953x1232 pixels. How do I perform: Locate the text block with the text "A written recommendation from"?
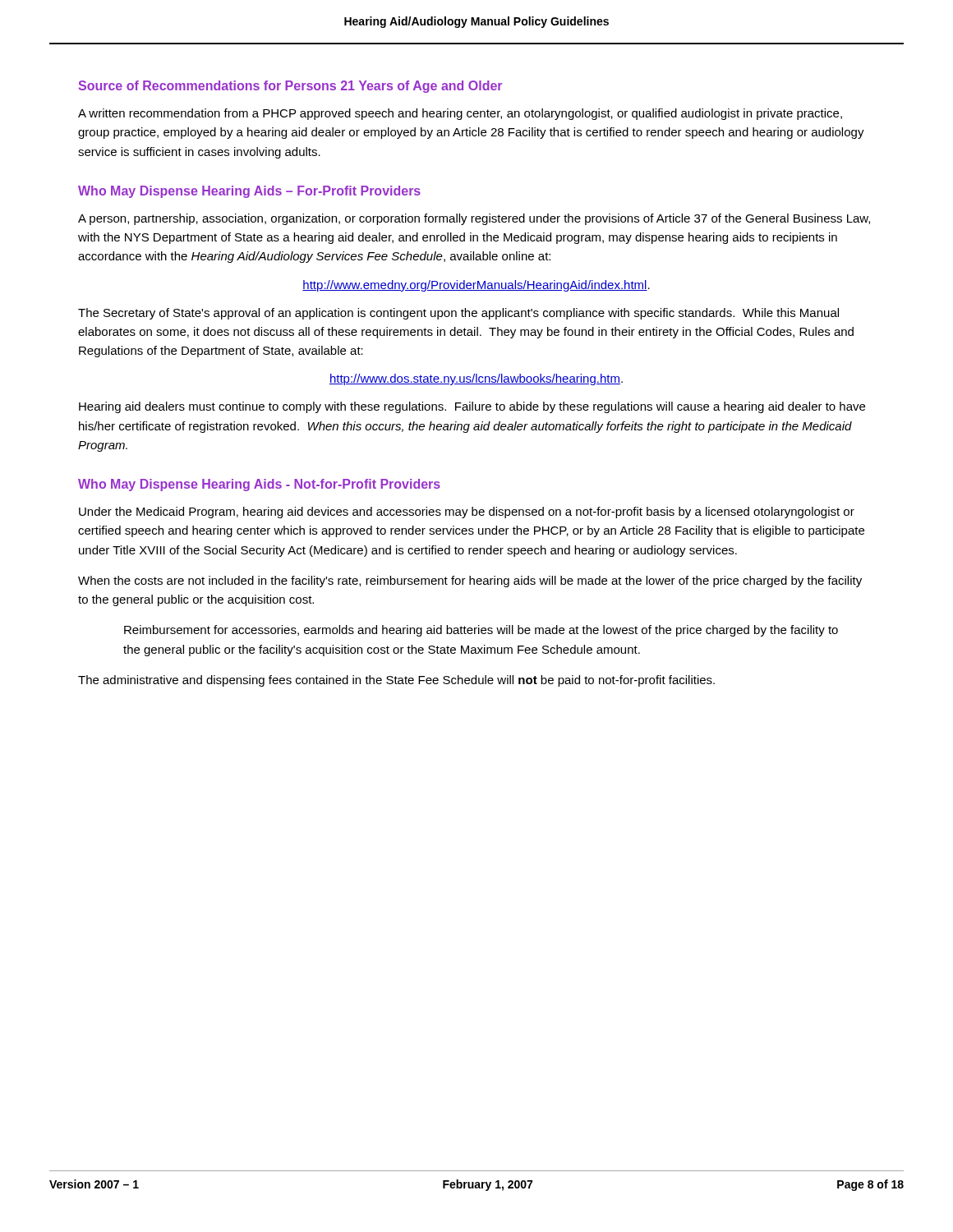point(471,132)
